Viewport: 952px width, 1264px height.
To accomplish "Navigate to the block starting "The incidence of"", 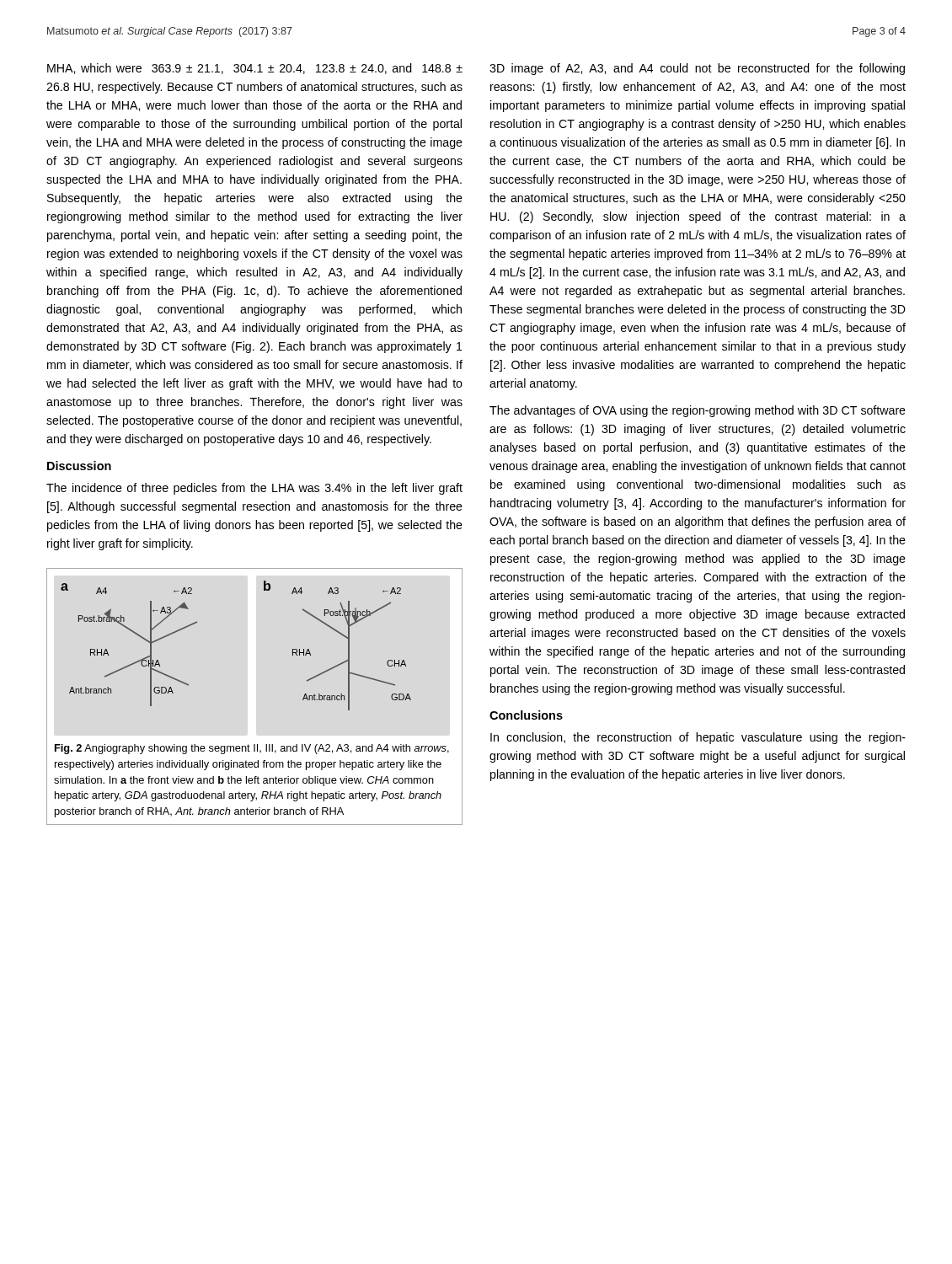I will tap(254, 516).
